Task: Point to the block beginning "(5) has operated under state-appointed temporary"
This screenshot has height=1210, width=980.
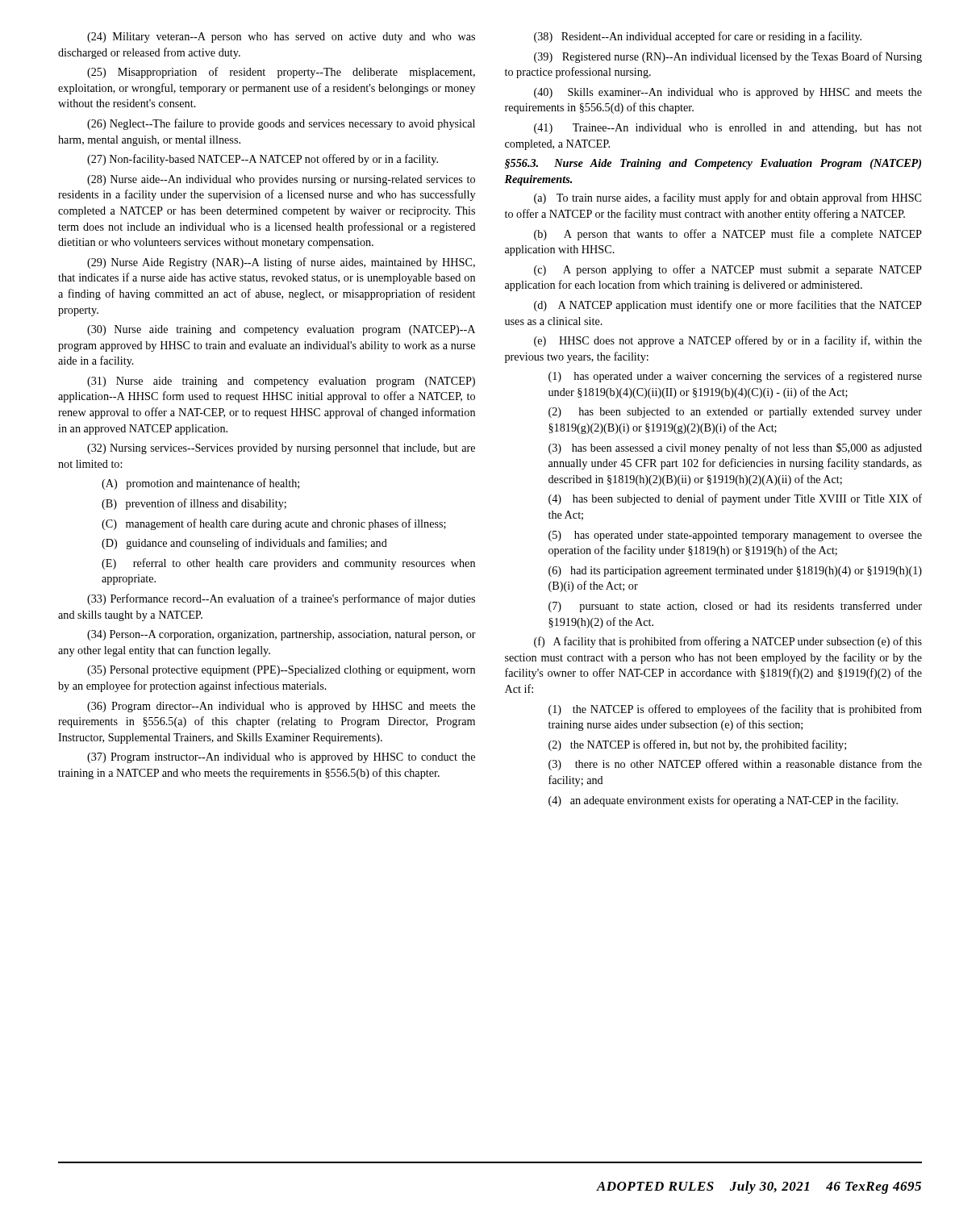Action: pyautogui.click(x=713, y=543)
